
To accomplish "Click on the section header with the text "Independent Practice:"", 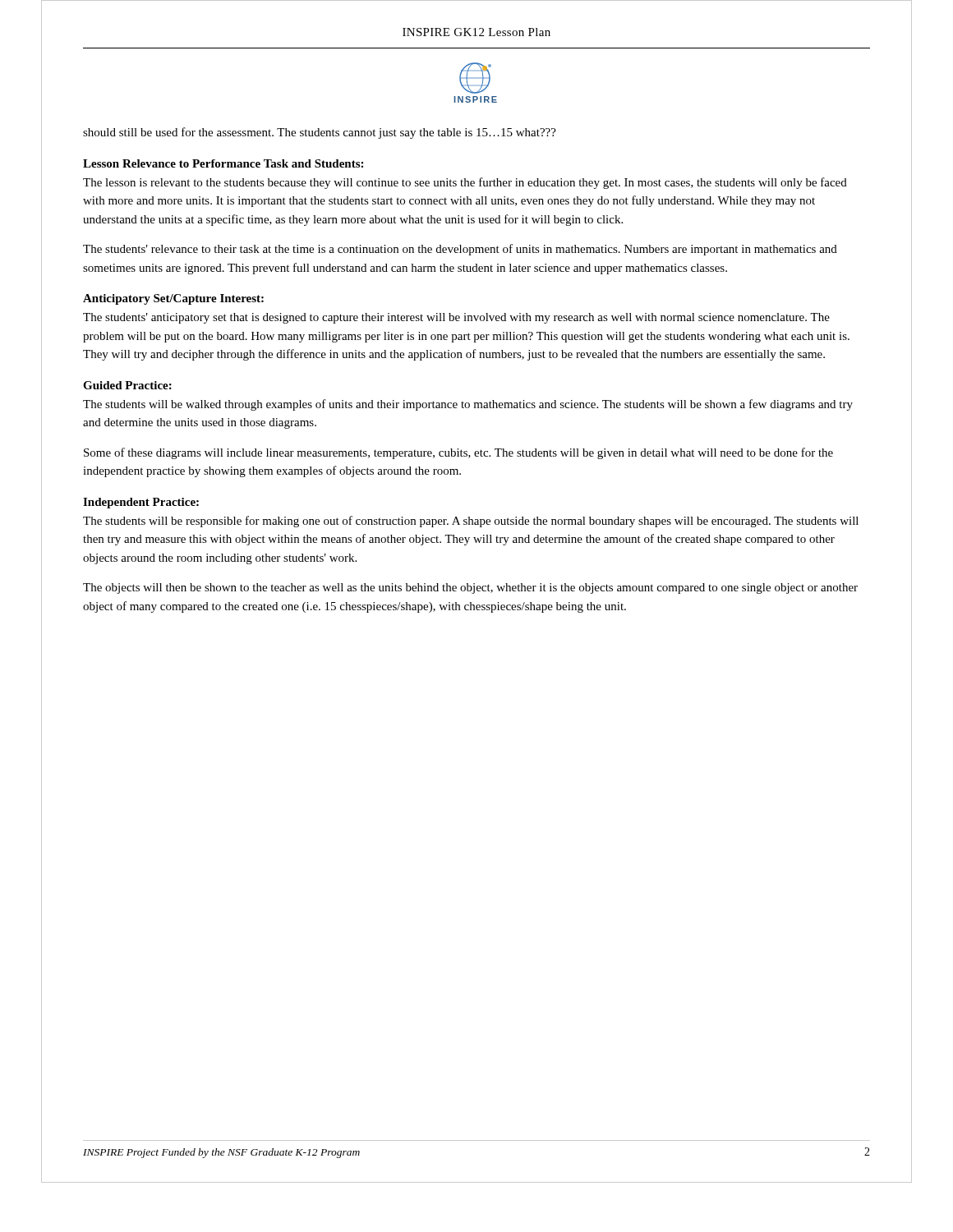I will point(141,501).
